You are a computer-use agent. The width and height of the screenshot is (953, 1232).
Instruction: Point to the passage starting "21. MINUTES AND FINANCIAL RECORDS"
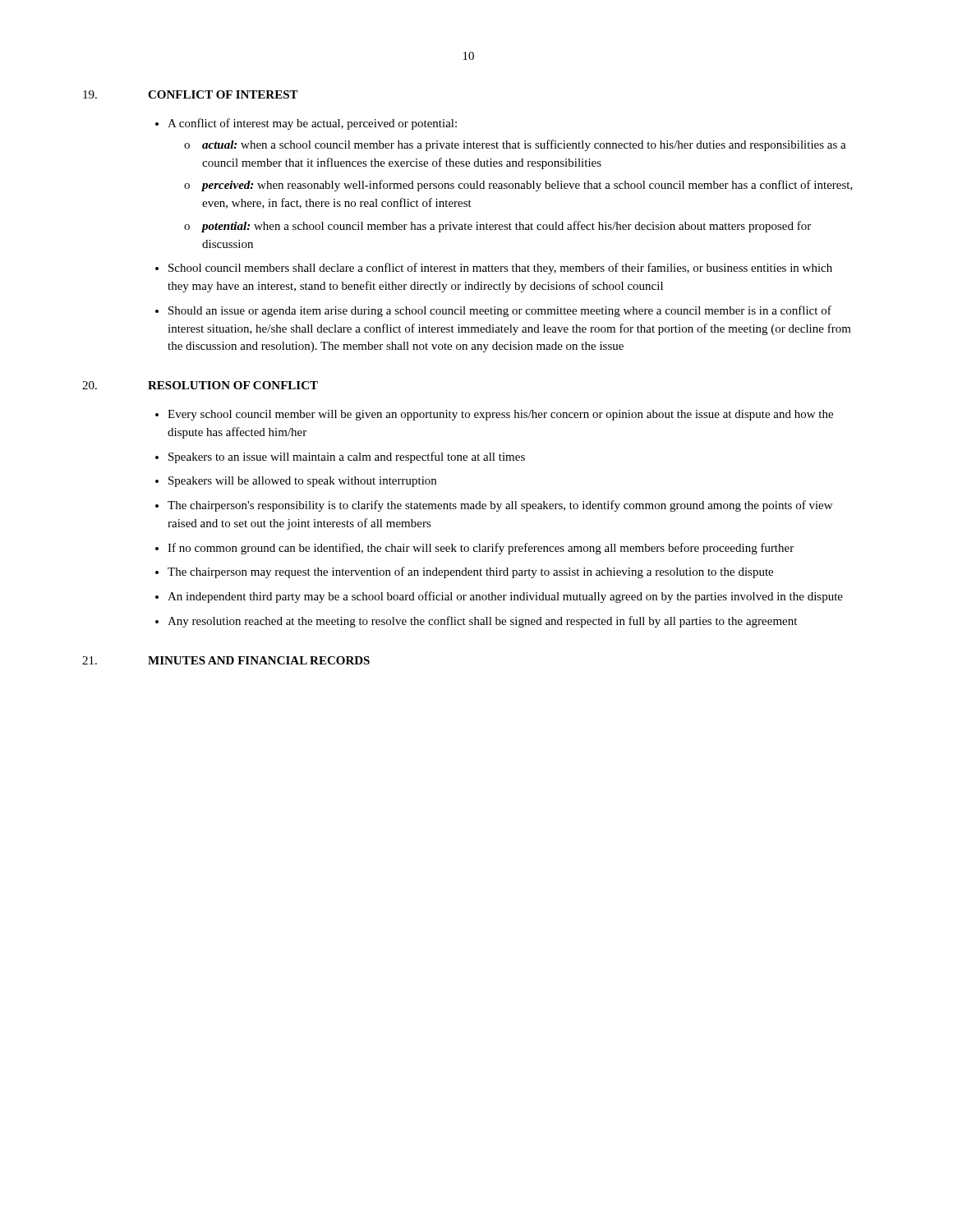(x=226, y=660)
